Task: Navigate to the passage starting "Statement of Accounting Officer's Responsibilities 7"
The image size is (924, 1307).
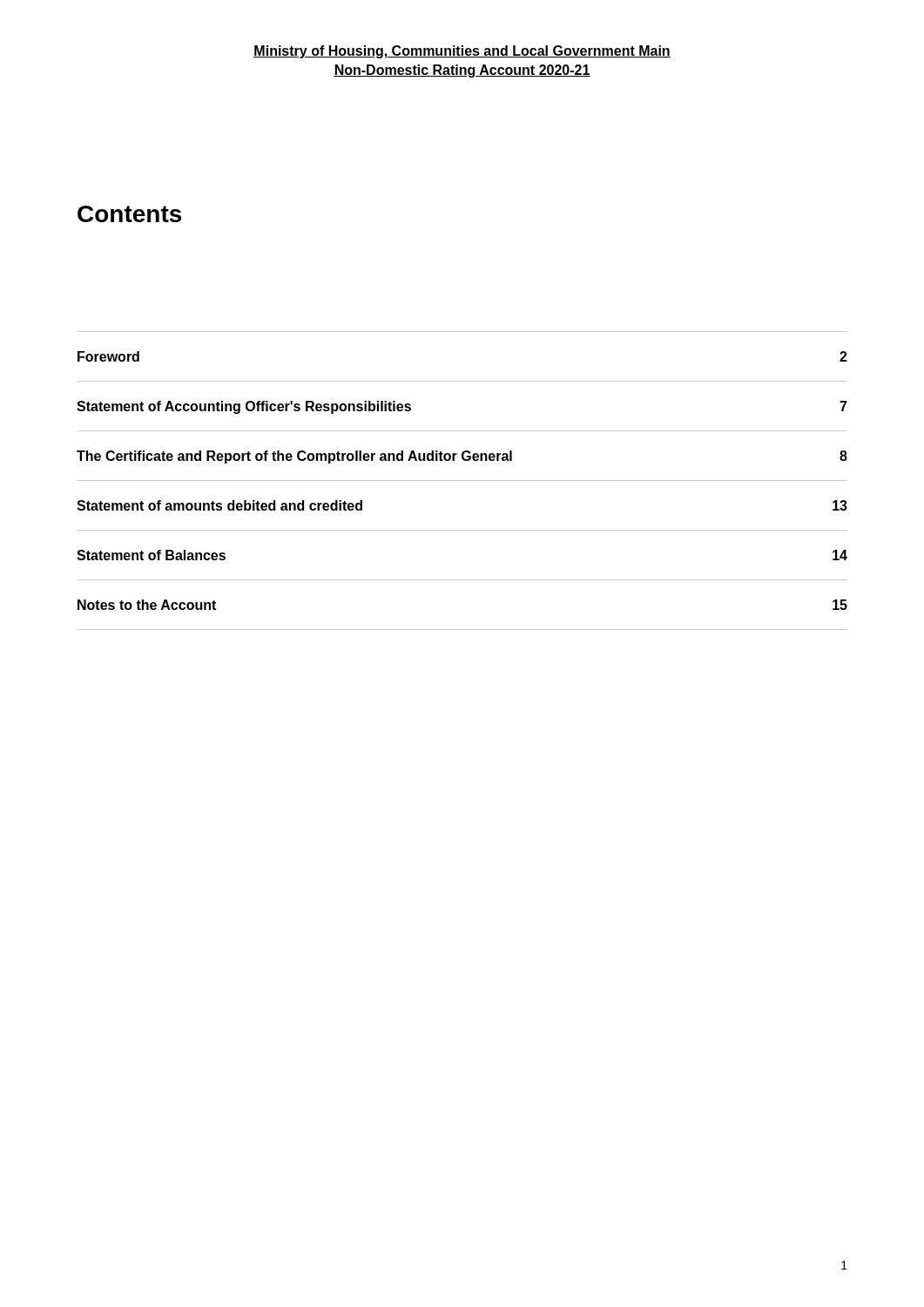Action: click(x=249, y=409)
